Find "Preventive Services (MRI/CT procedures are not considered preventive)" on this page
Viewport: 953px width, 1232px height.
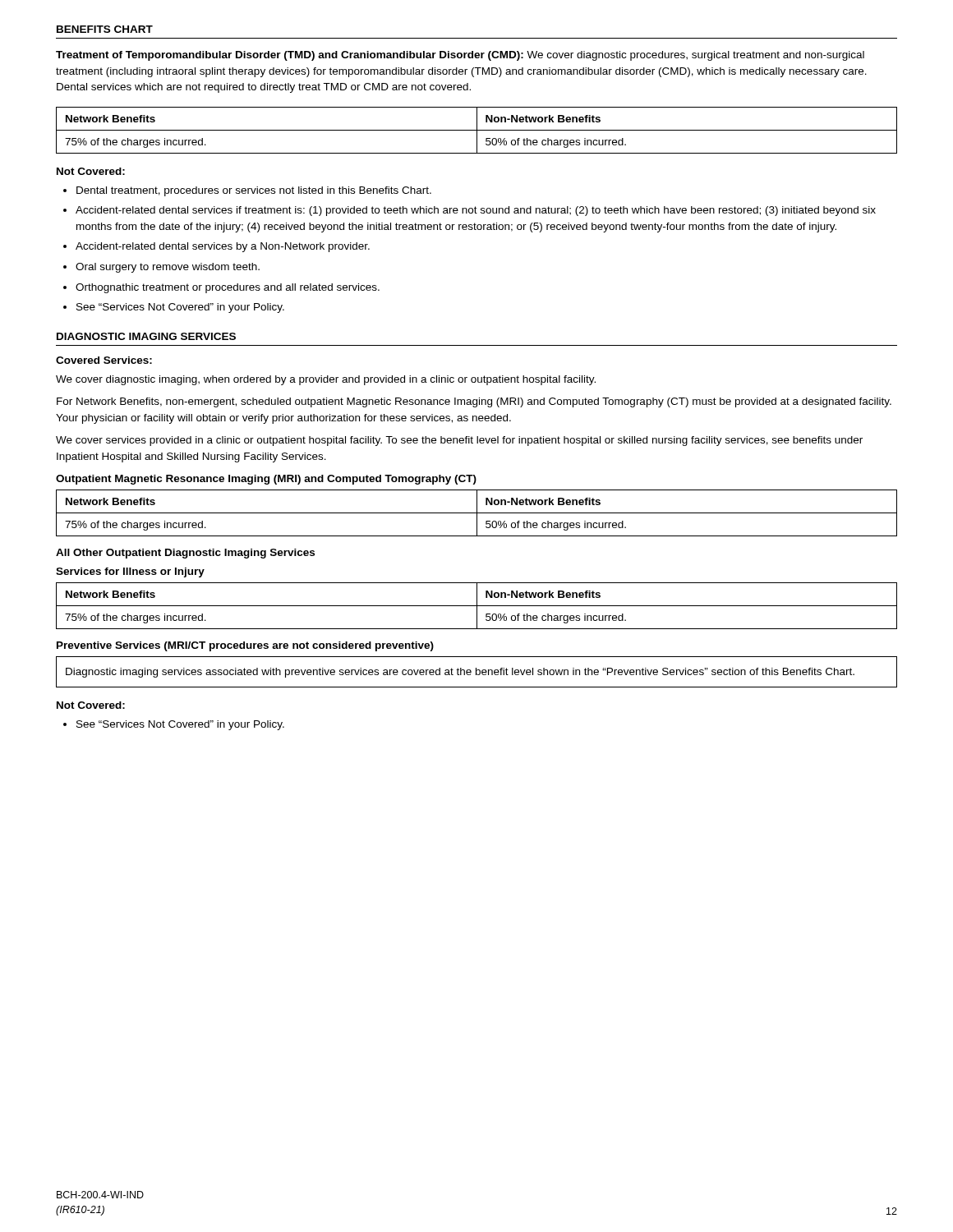click(245, 646)
